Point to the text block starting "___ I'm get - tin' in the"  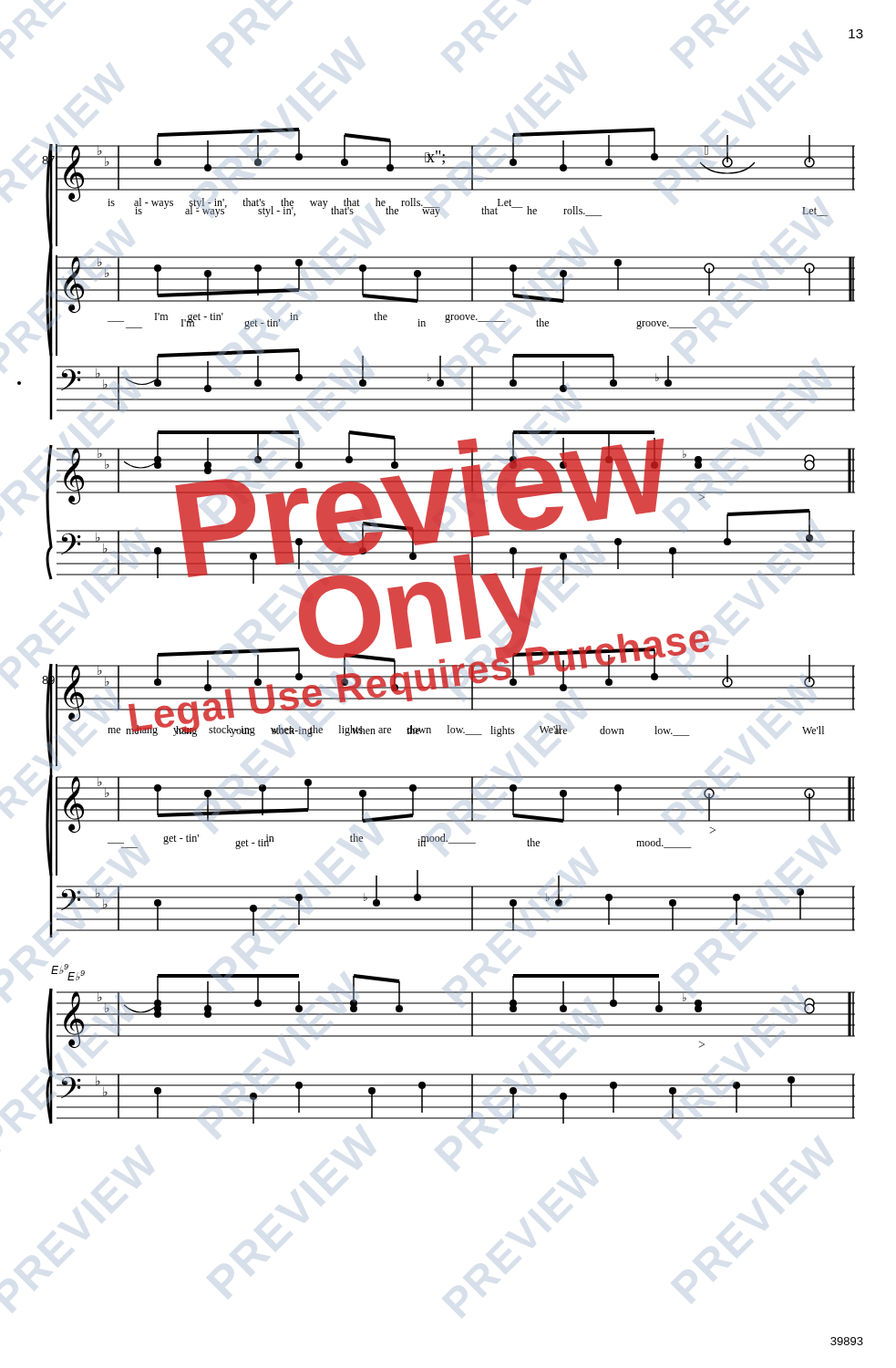click(x=306, y=316)
